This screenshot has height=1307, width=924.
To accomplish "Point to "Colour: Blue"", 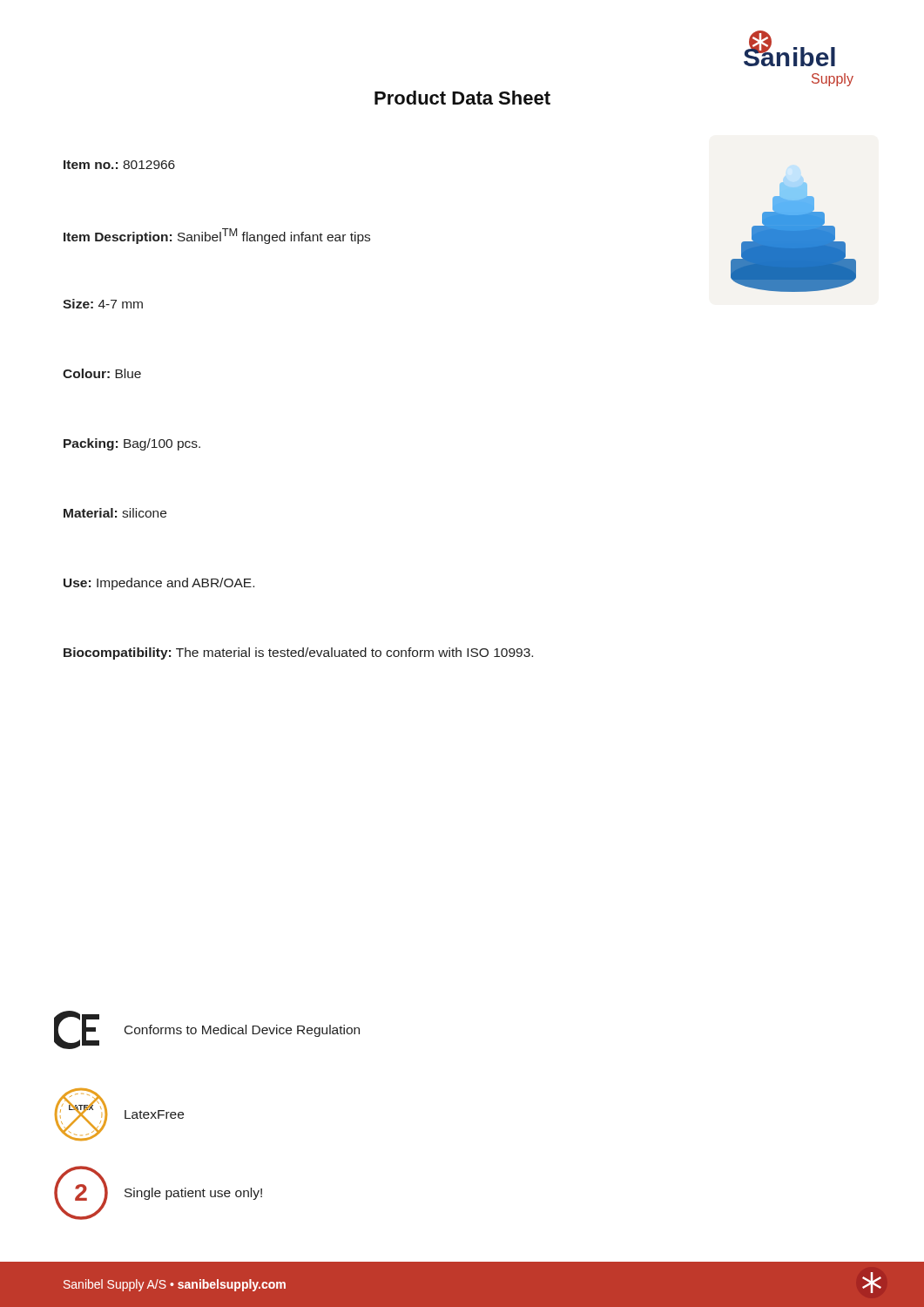I will [102, 373].
